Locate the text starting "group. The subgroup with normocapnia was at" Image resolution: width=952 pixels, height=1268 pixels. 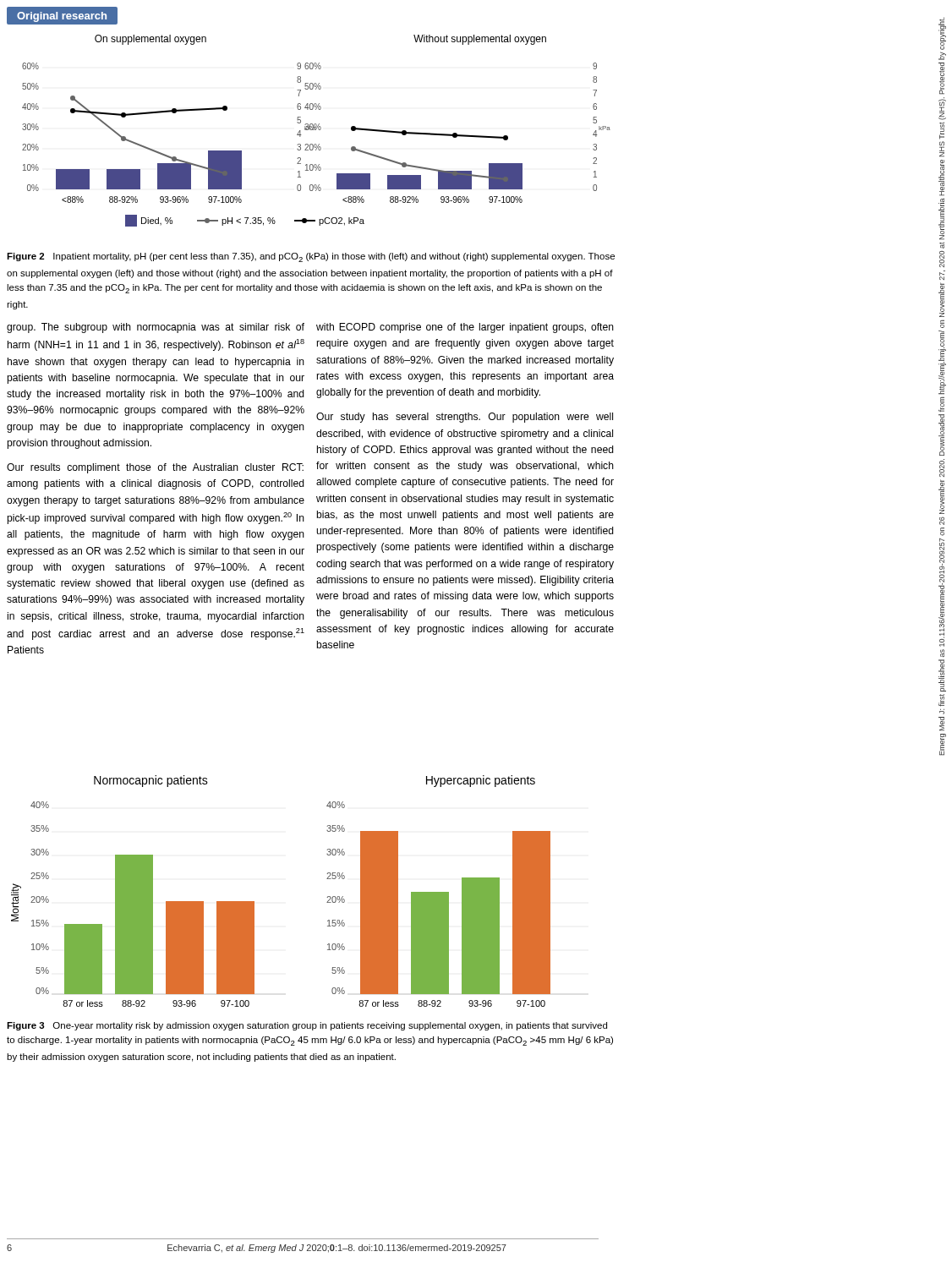click(x=156, y=489)
